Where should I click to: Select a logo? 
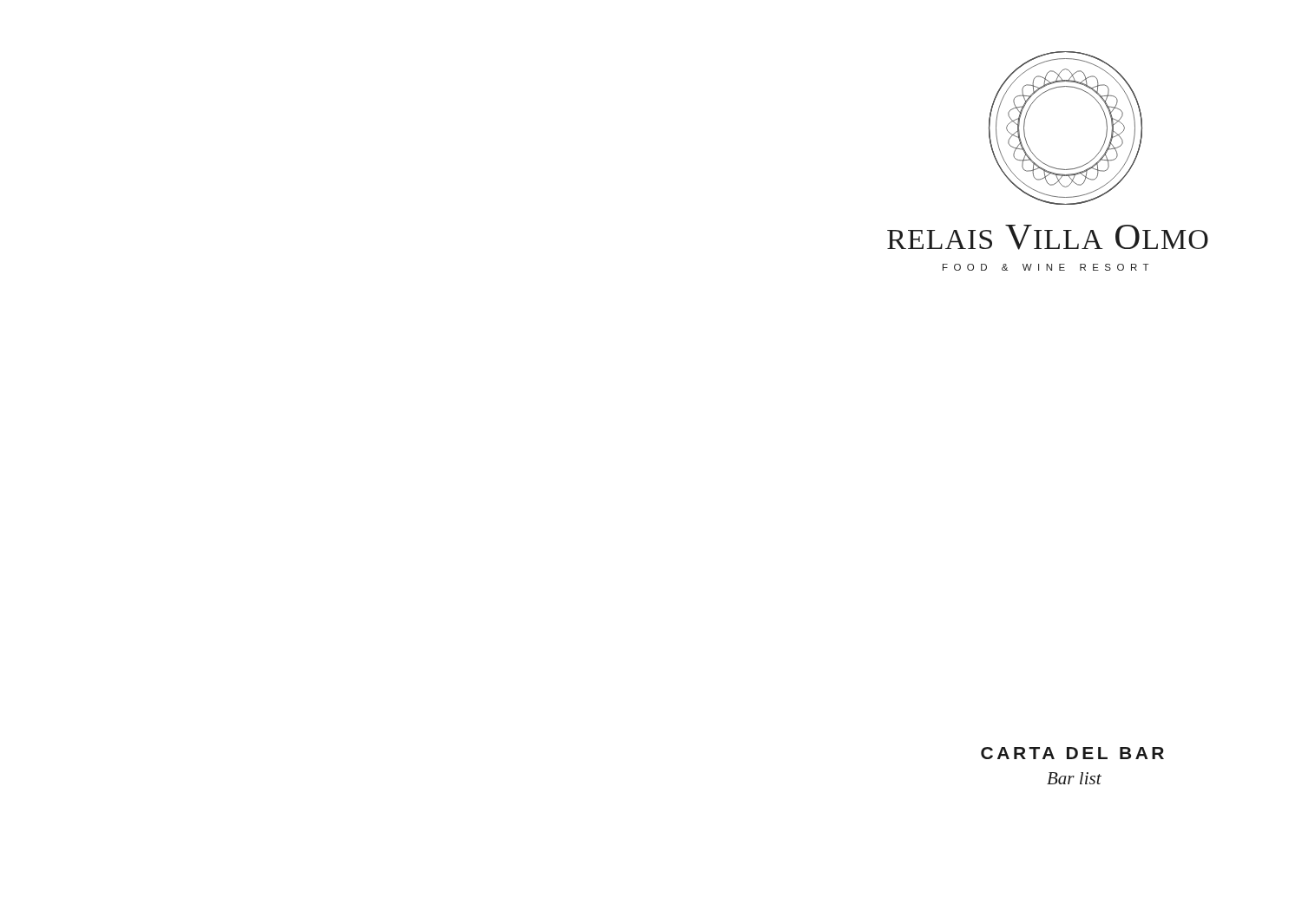pyautogui.click(x=1065, y=128)
